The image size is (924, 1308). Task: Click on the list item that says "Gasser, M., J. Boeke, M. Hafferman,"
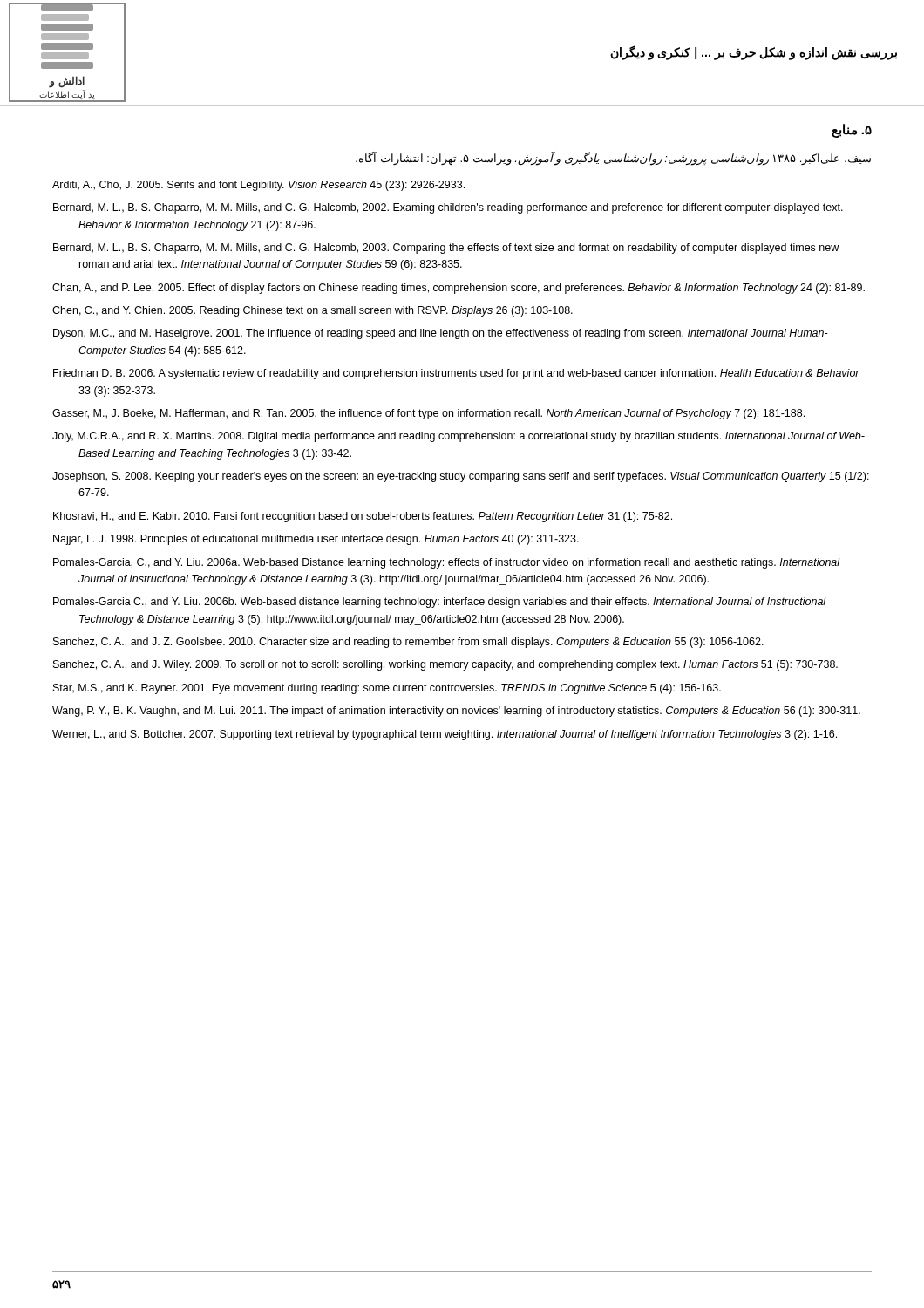pos(429,413)
